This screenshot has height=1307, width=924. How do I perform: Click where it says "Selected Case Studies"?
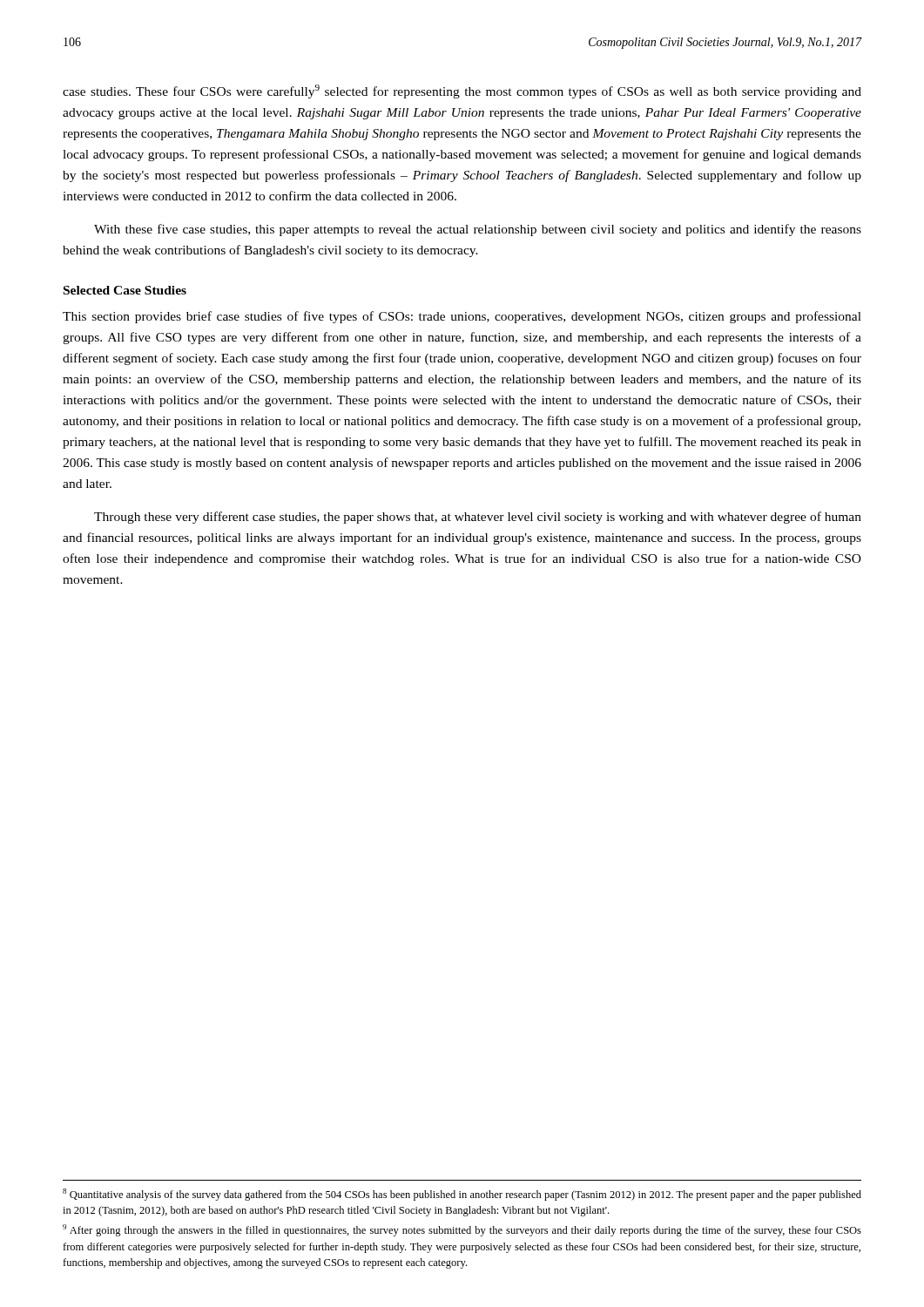pyautogui.click(x=125, y=290)
